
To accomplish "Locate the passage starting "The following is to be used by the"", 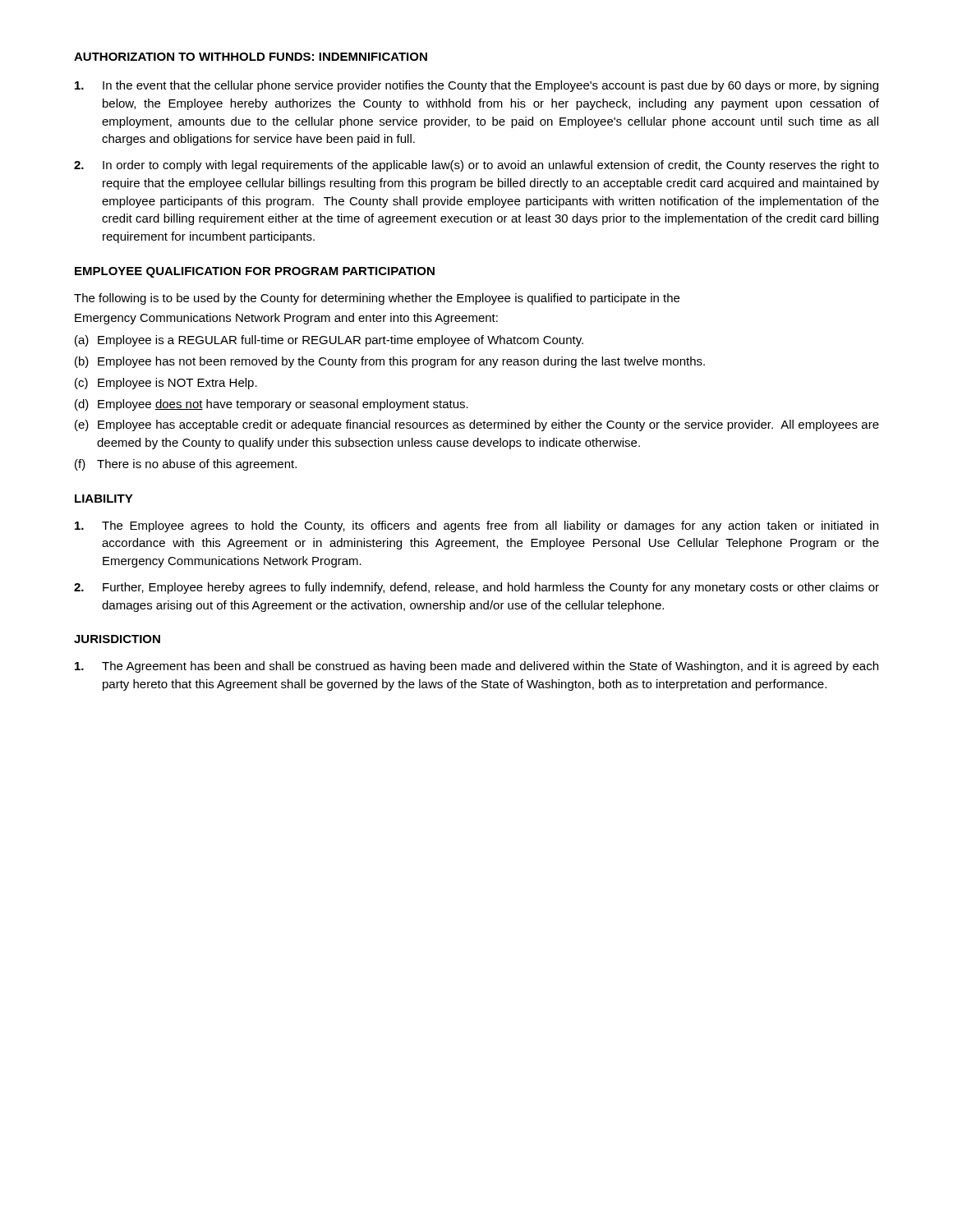I will tap(377, 298).
